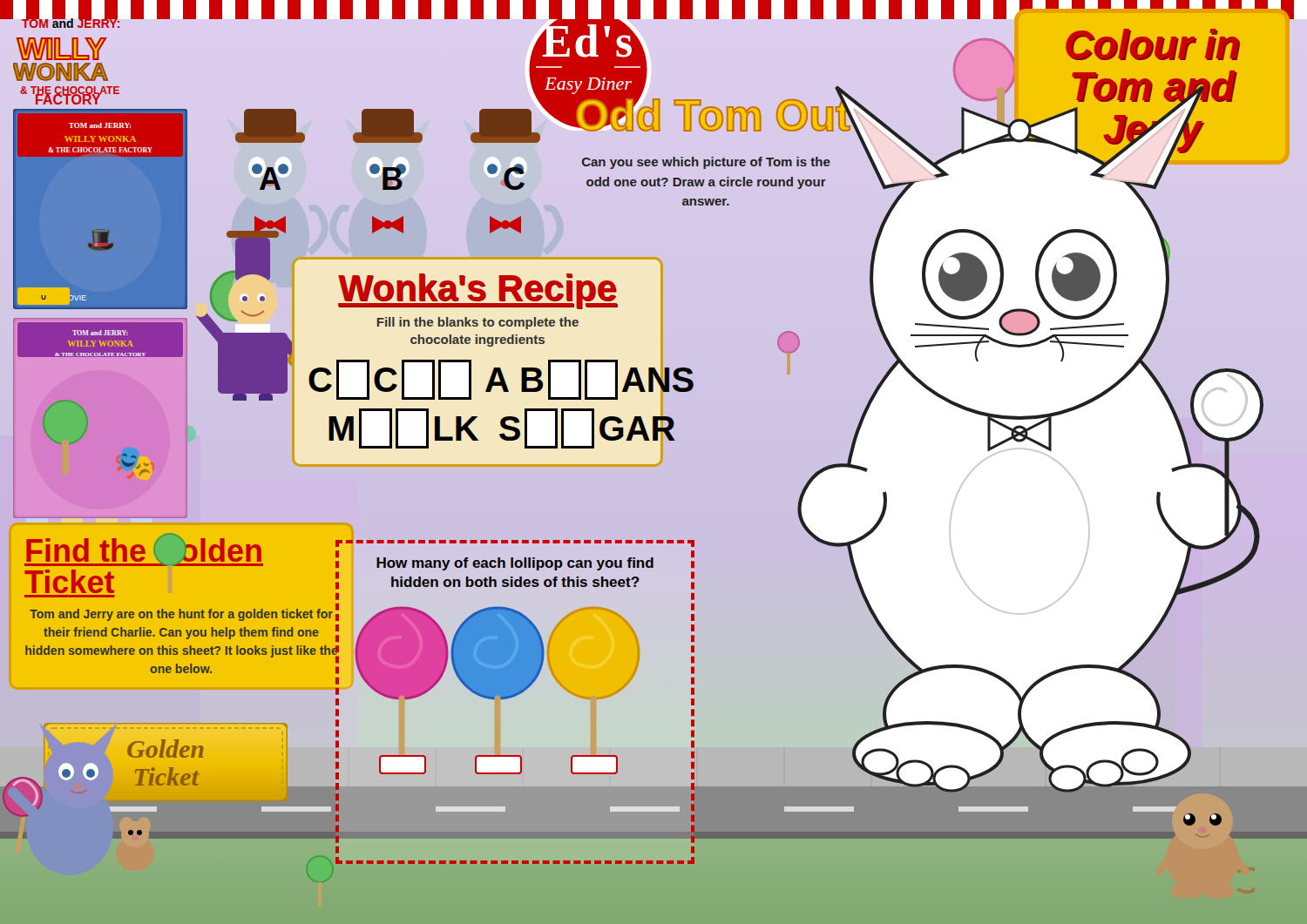Where does it say "Colour inTom and Jerry"?
The height and width of the screenshot is (924, 1307).
[x=1152, y=86]
